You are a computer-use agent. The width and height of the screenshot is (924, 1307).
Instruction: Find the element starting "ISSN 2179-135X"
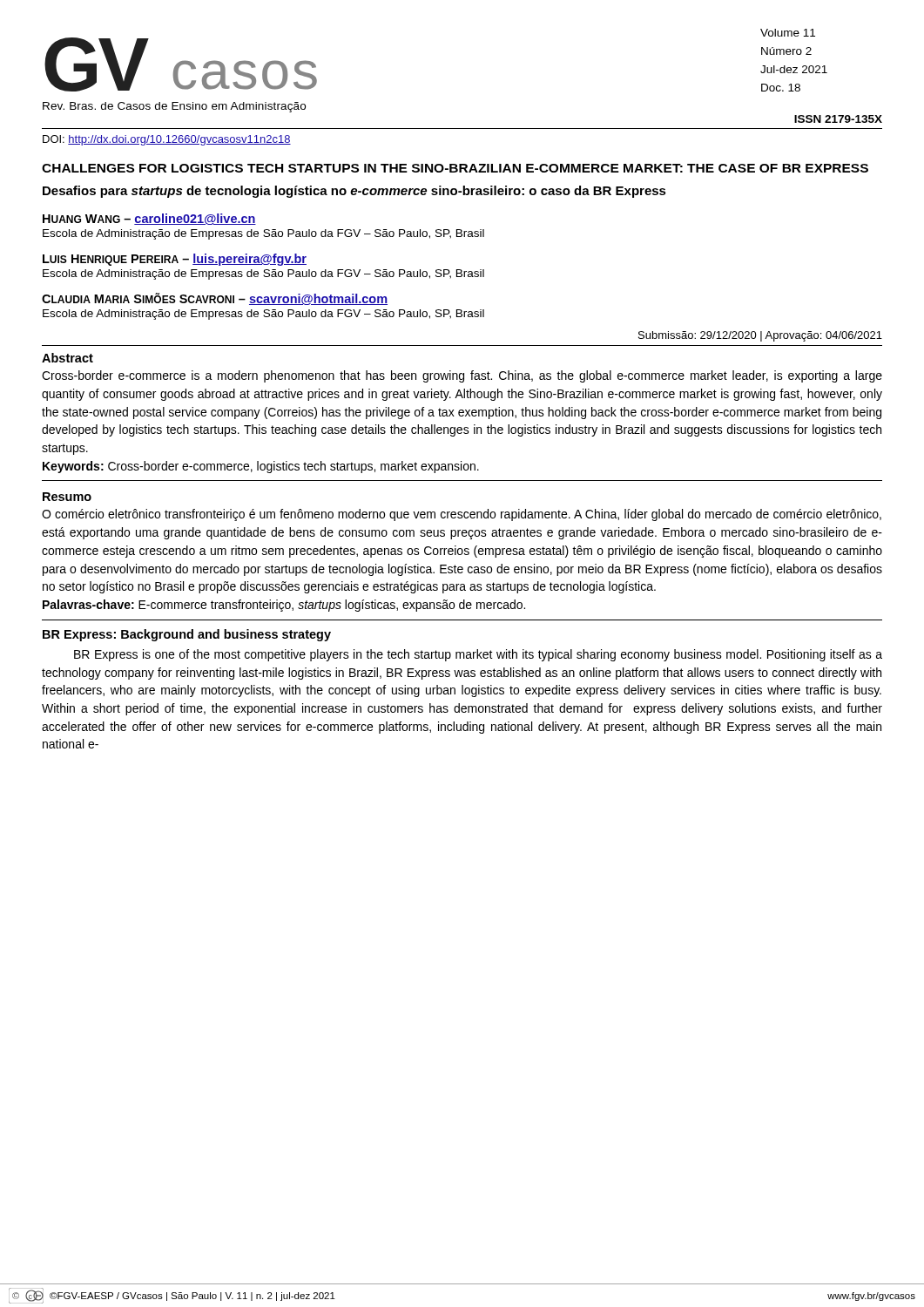838,119
